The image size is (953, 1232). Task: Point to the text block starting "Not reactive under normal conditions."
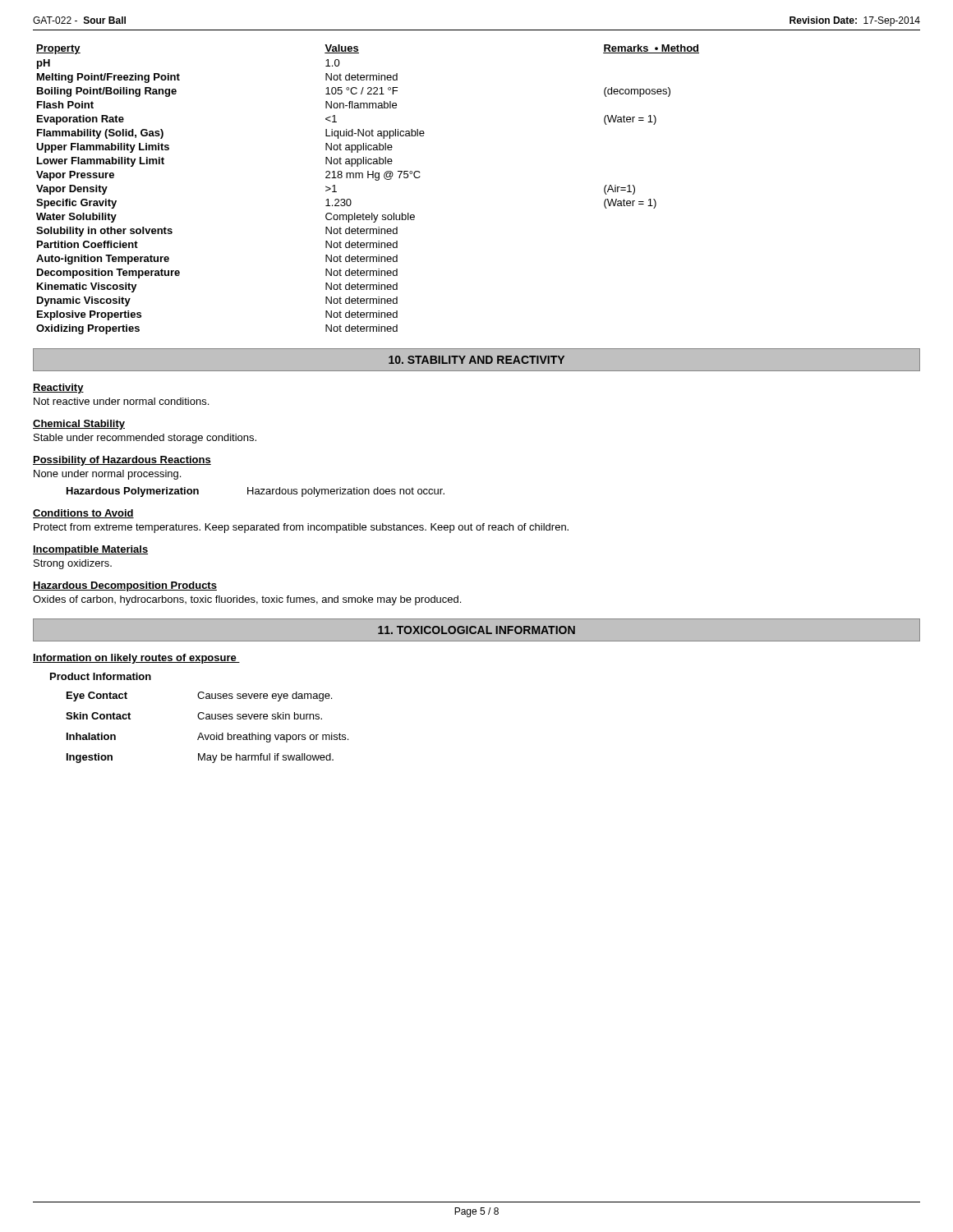click(121, 401)
